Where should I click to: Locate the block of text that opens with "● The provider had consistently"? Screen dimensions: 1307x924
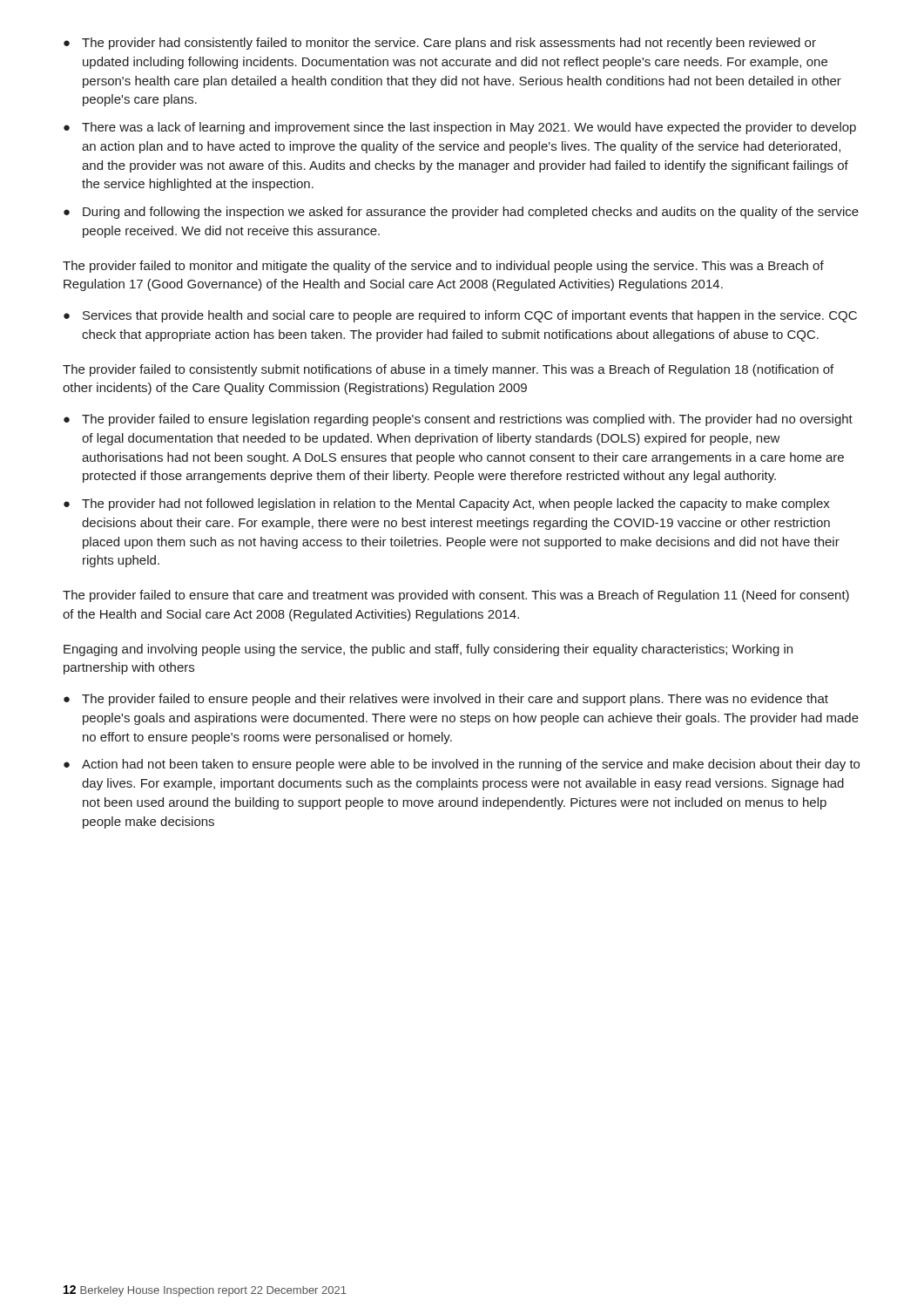(452, 70)
